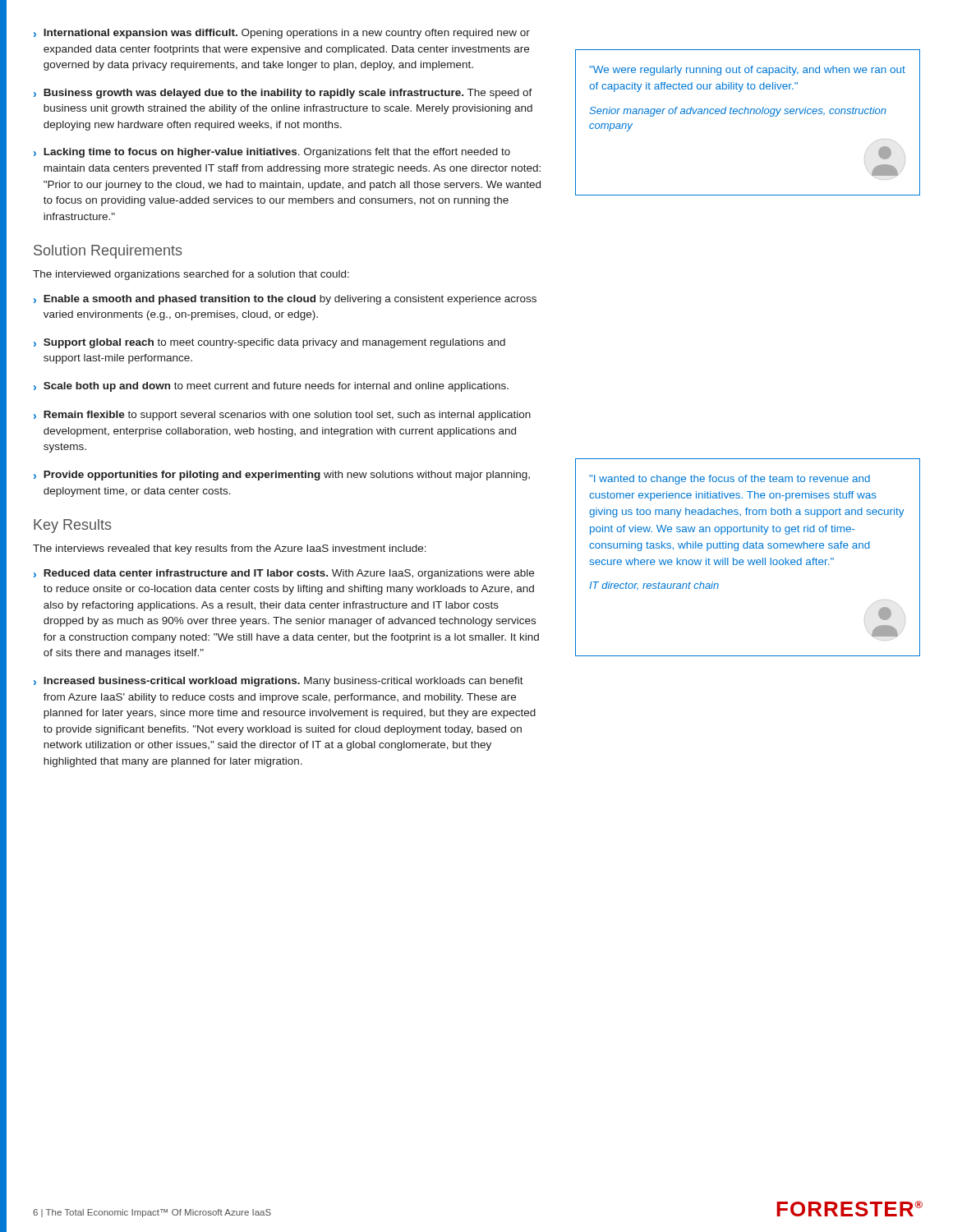The height and width of the screenshot is (1232, 953).
Task: Find the block on this page that starts "› Reduced data"
Action: point(288,613)
